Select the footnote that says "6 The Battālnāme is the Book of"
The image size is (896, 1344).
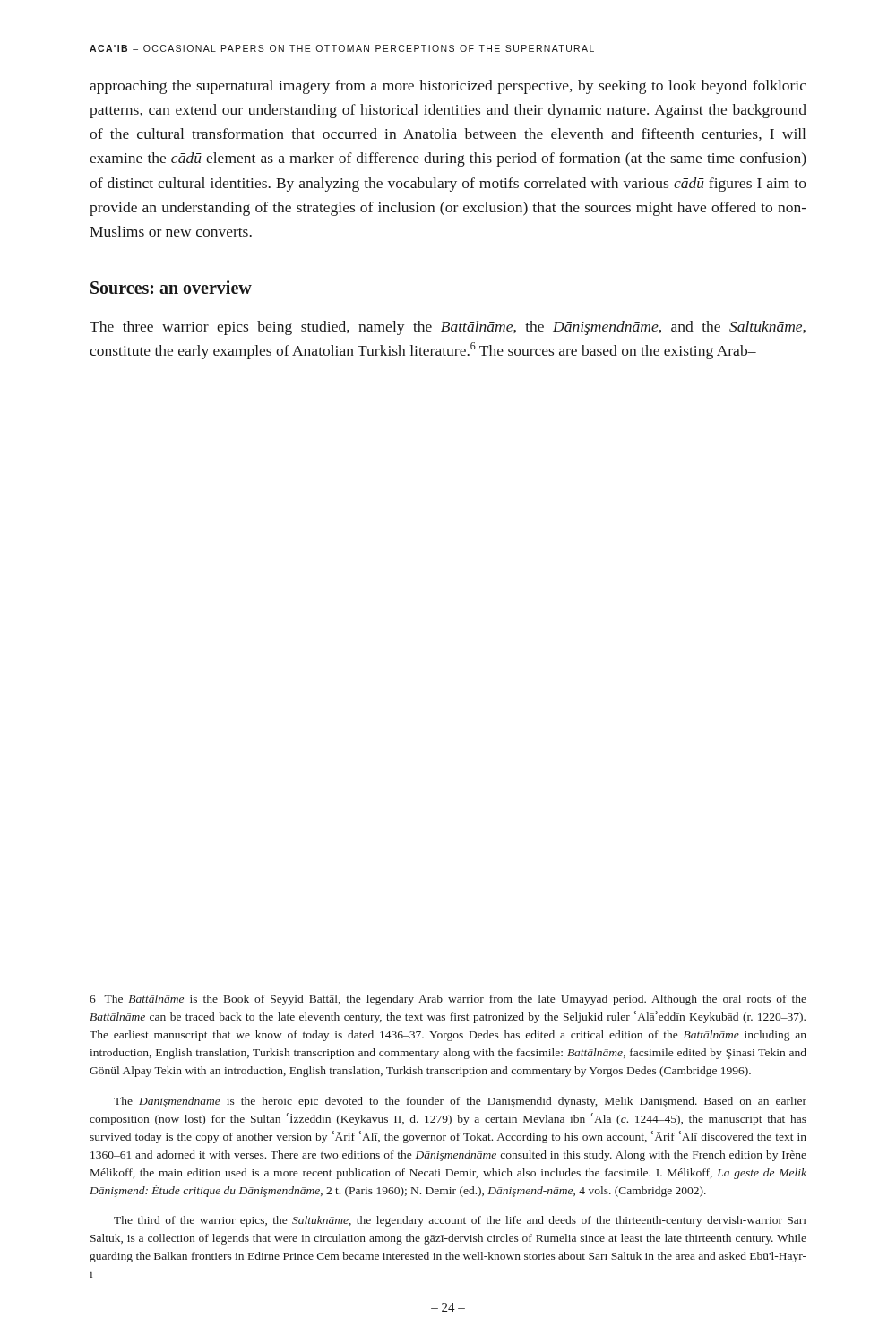[448, 1137]
